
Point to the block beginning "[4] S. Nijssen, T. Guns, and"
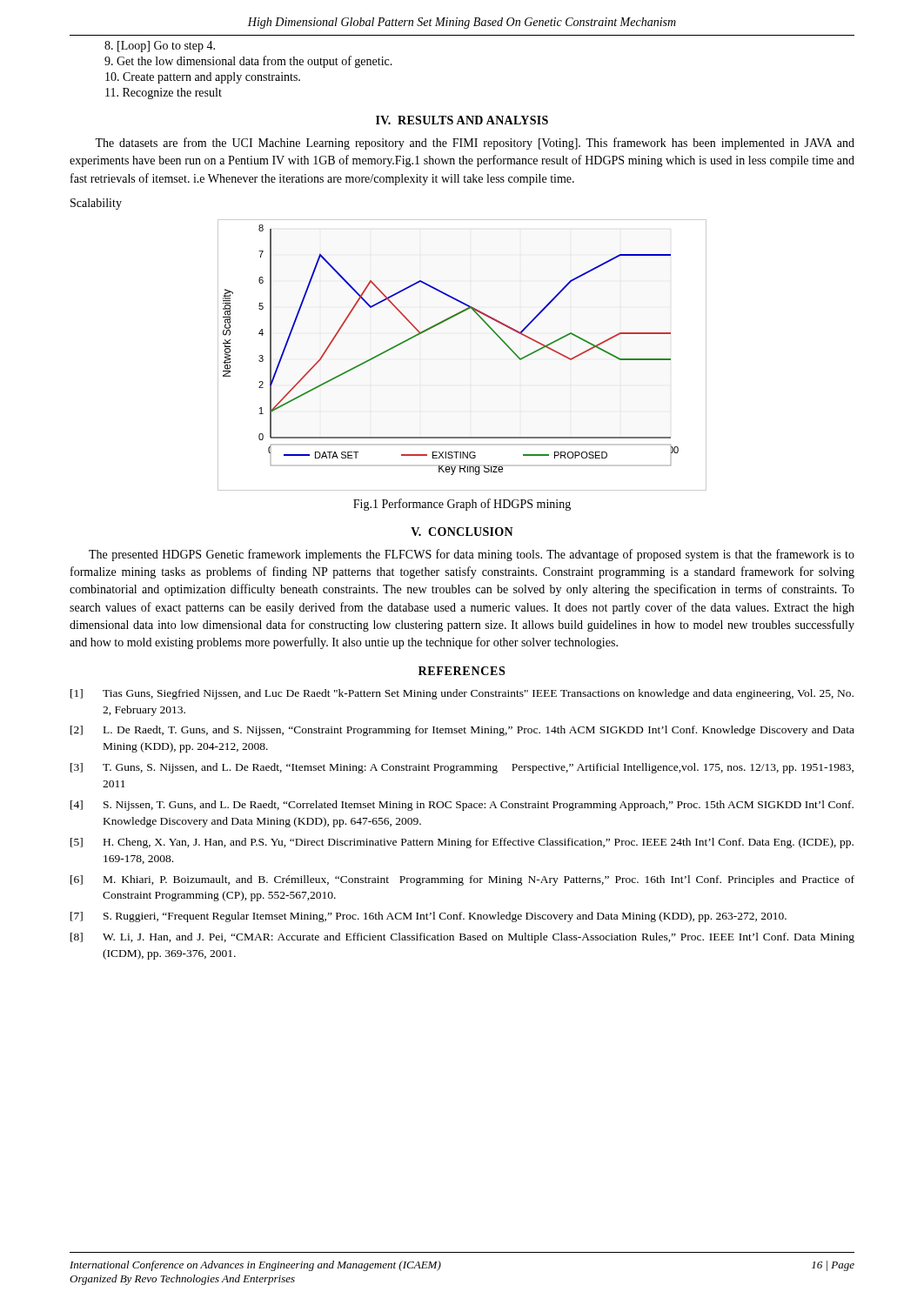point(462,813)
